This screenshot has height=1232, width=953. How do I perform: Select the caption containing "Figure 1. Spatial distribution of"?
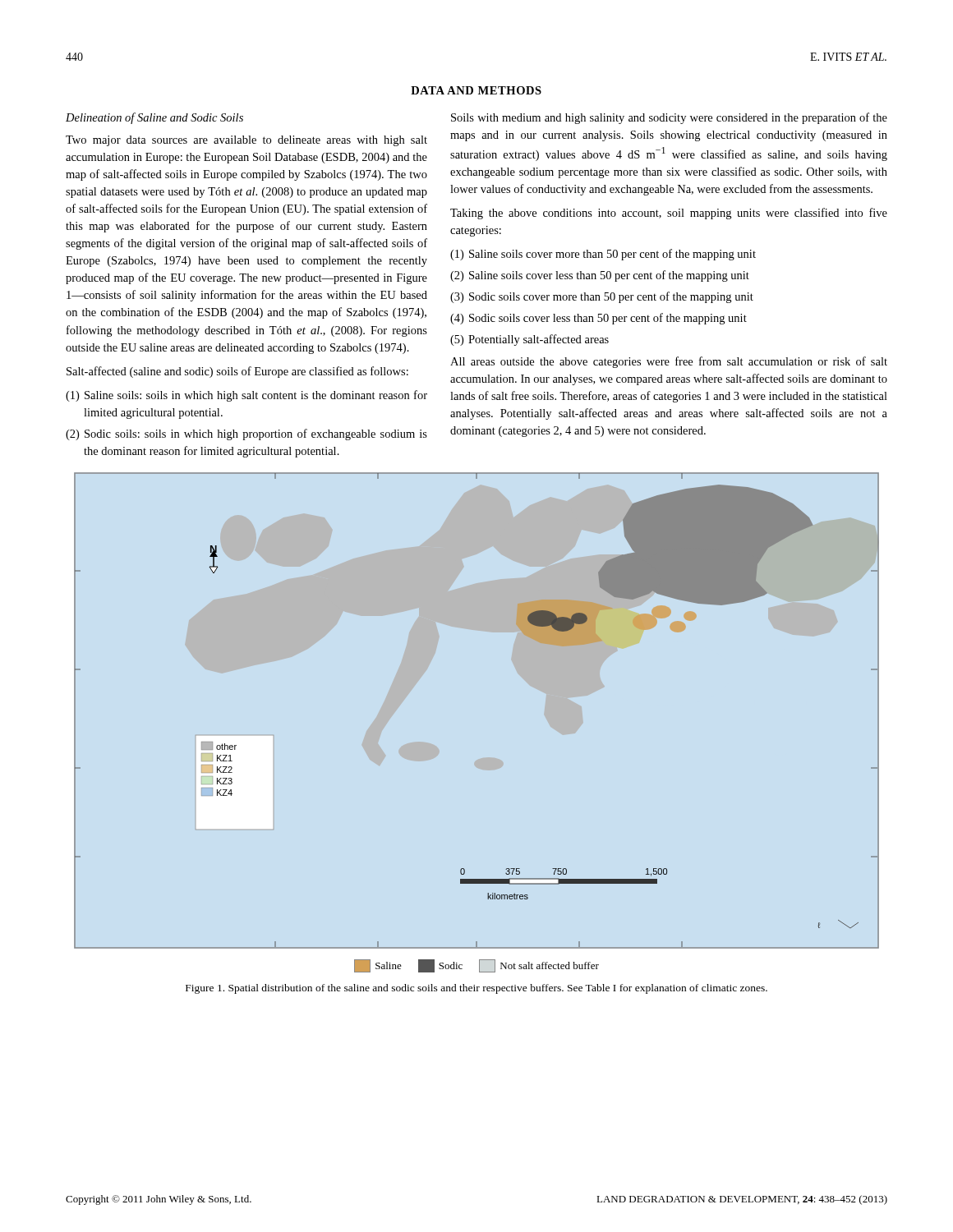tap(476, 988)
